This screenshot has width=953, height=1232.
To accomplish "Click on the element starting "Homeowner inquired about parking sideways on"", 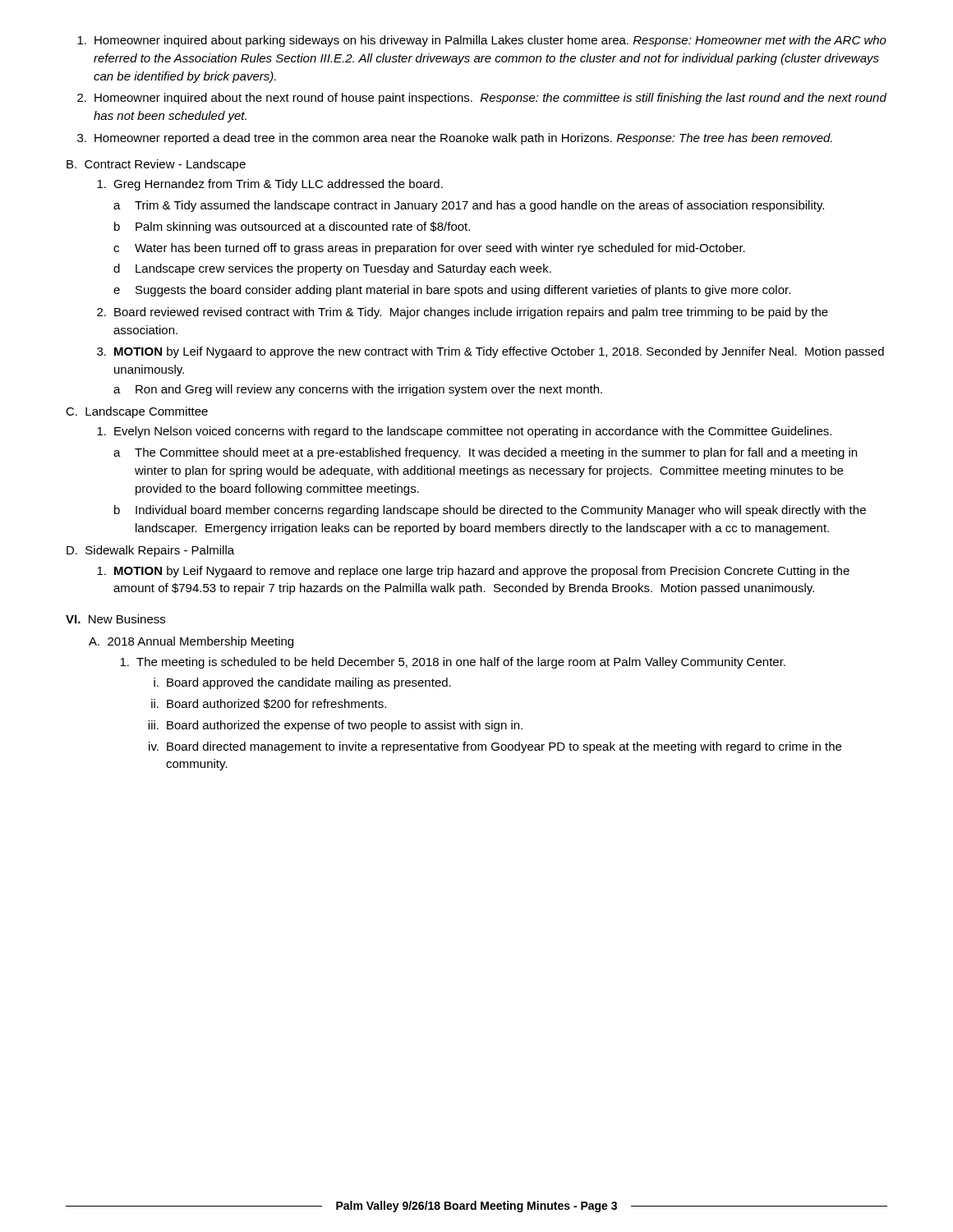I will 476,58.
